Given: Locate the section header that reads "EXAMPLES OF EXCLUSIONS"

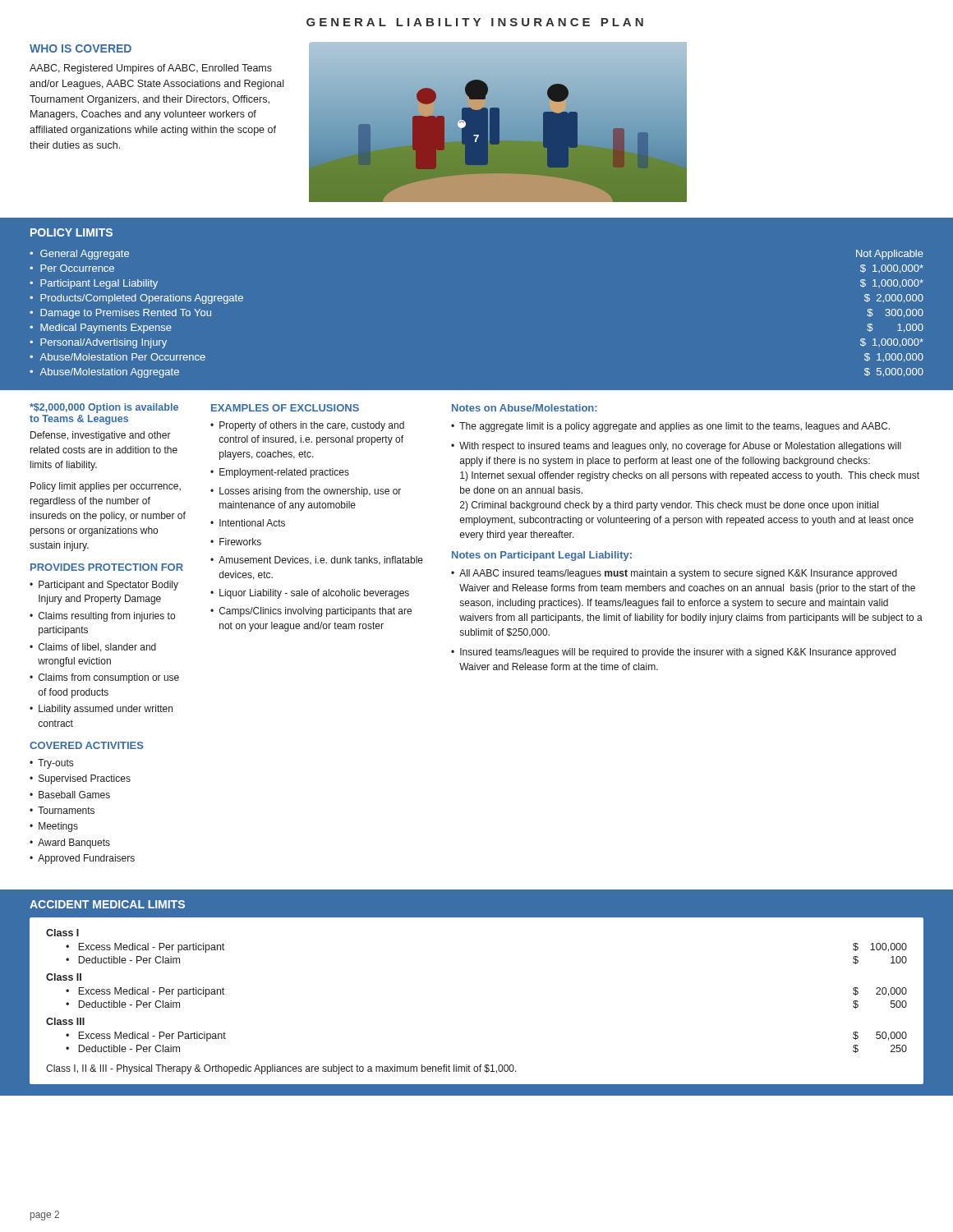Looking at the screenshot, I should pos(285,408).
